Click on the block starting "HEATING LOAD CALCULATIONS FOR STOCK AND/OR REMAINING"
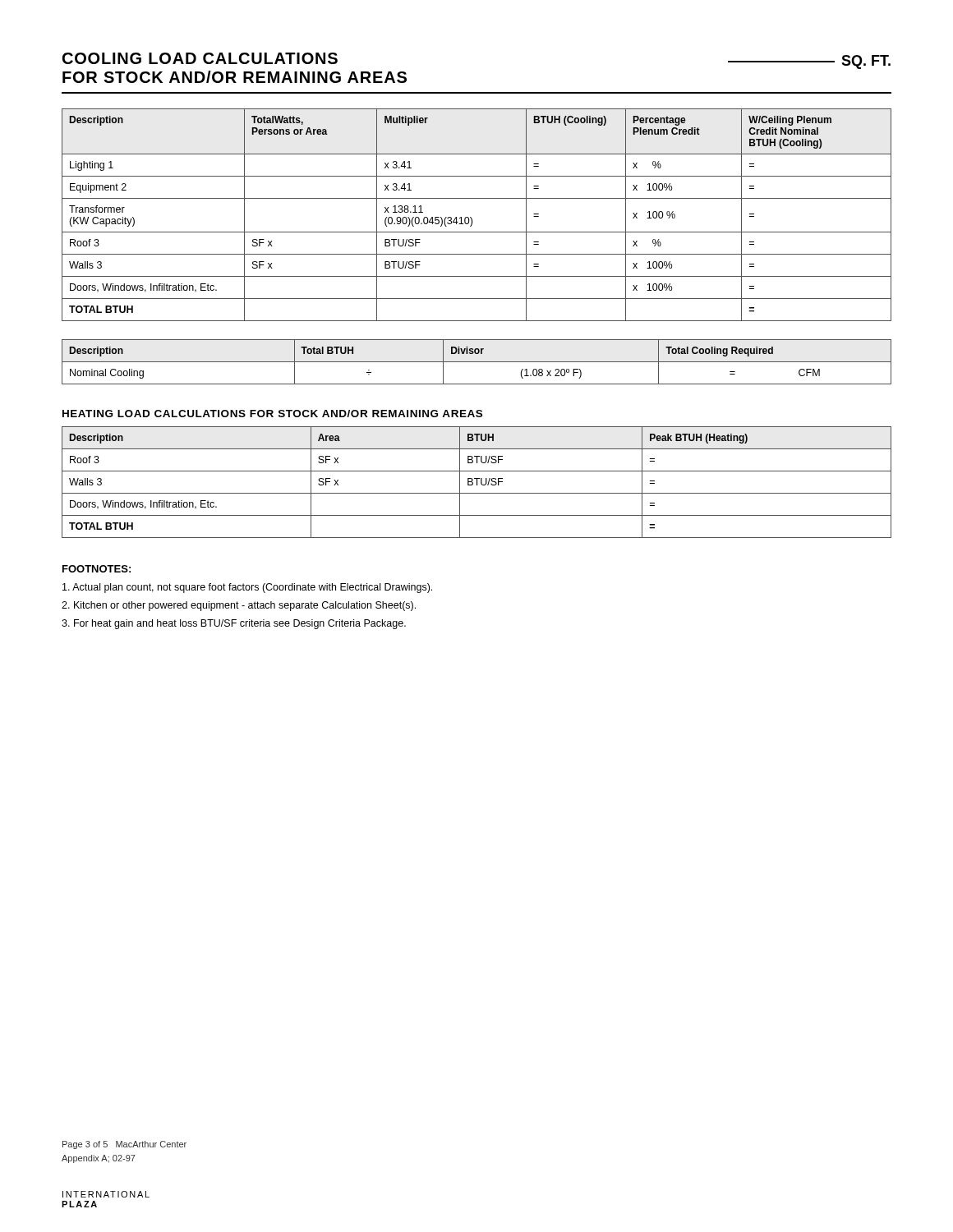Viewport: 953px width, 1232px height. click(x=273, y=414)
